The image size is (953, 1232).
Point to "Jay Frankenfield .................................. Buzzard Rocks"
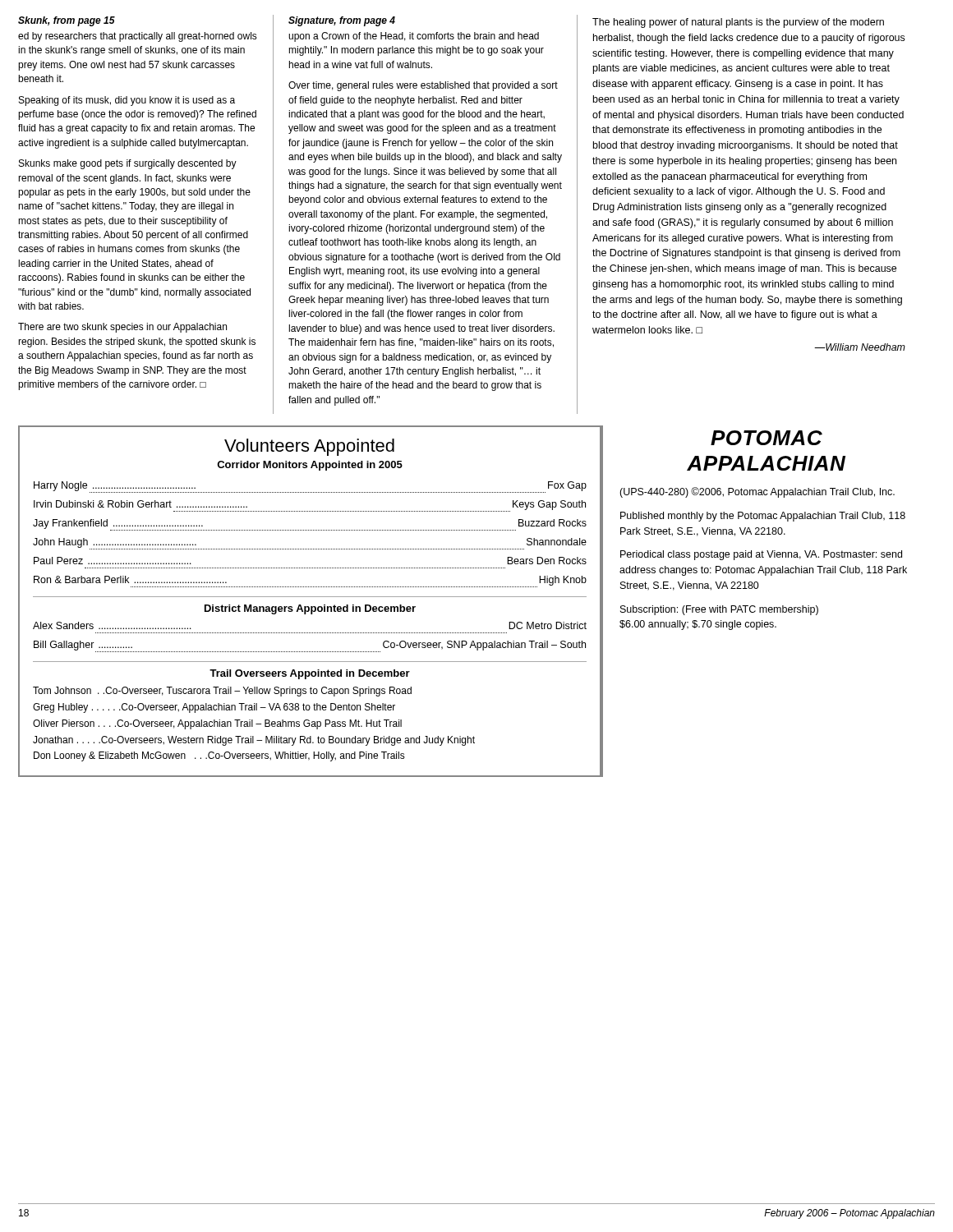pyautogui.click(x=310, y=524)
